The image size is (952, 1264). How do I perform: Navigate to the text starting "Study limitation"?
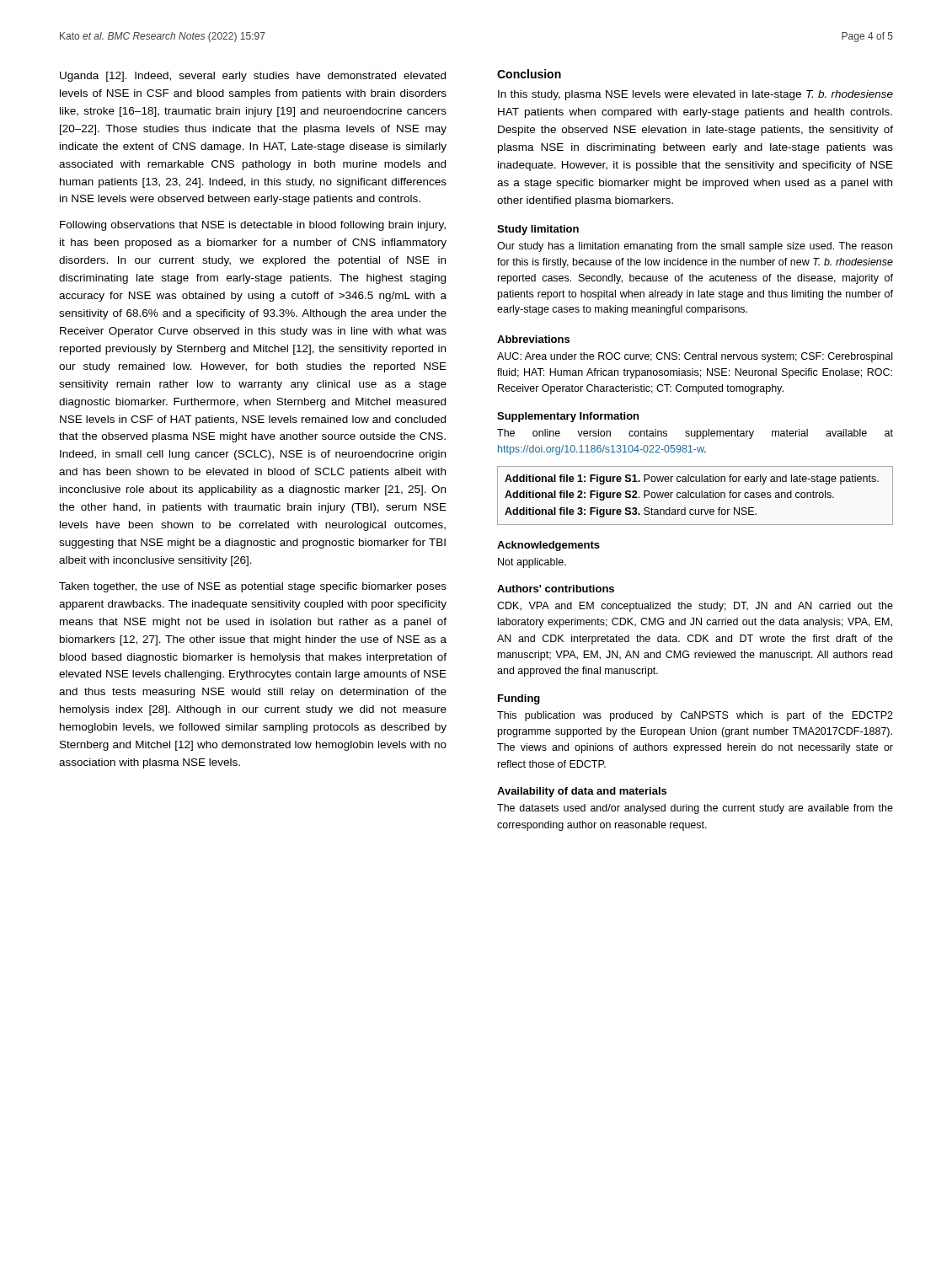(538, 229)
